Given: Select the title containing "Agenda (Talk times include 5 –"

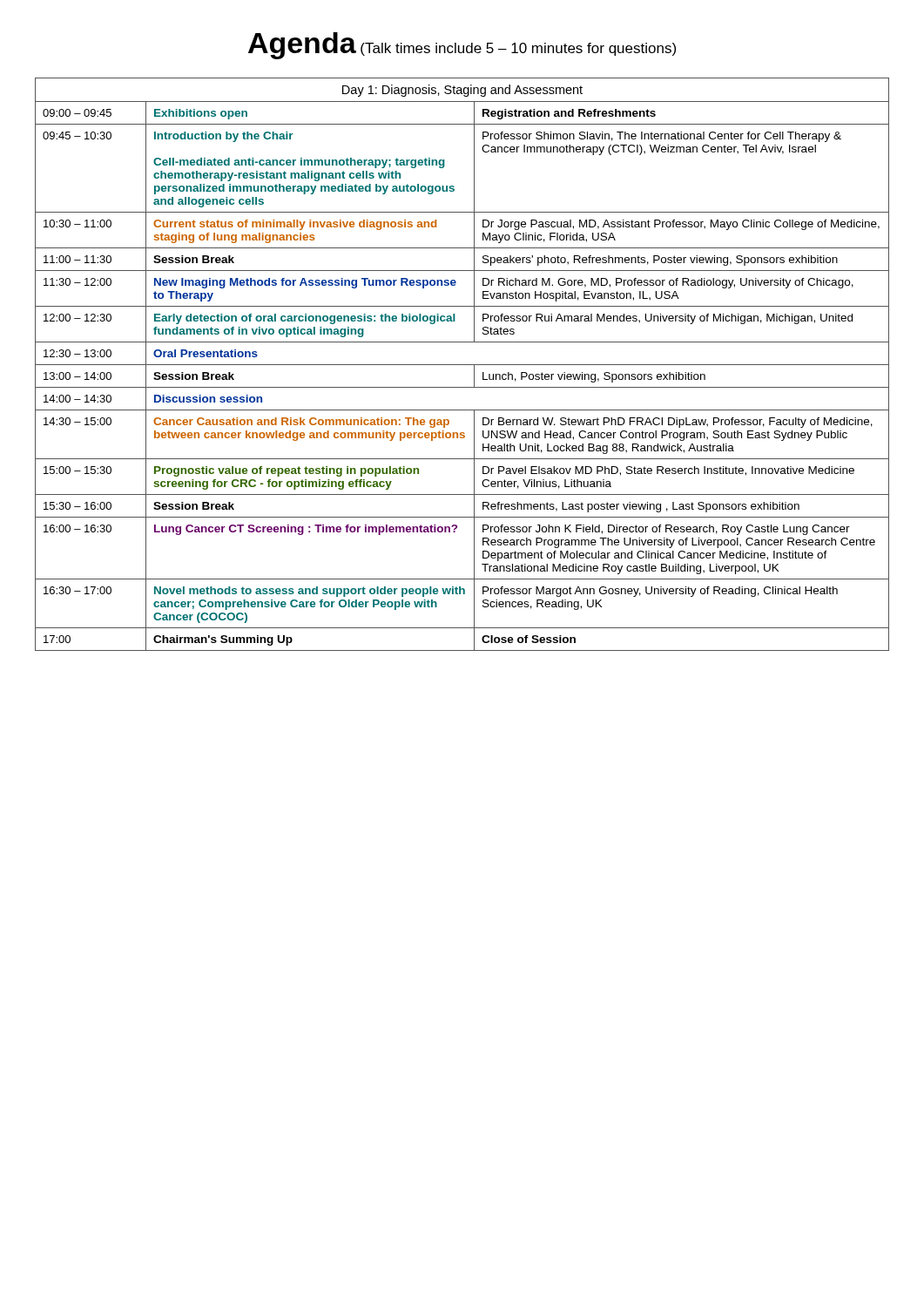Looking at the screenshot, I should pos(462,43).
